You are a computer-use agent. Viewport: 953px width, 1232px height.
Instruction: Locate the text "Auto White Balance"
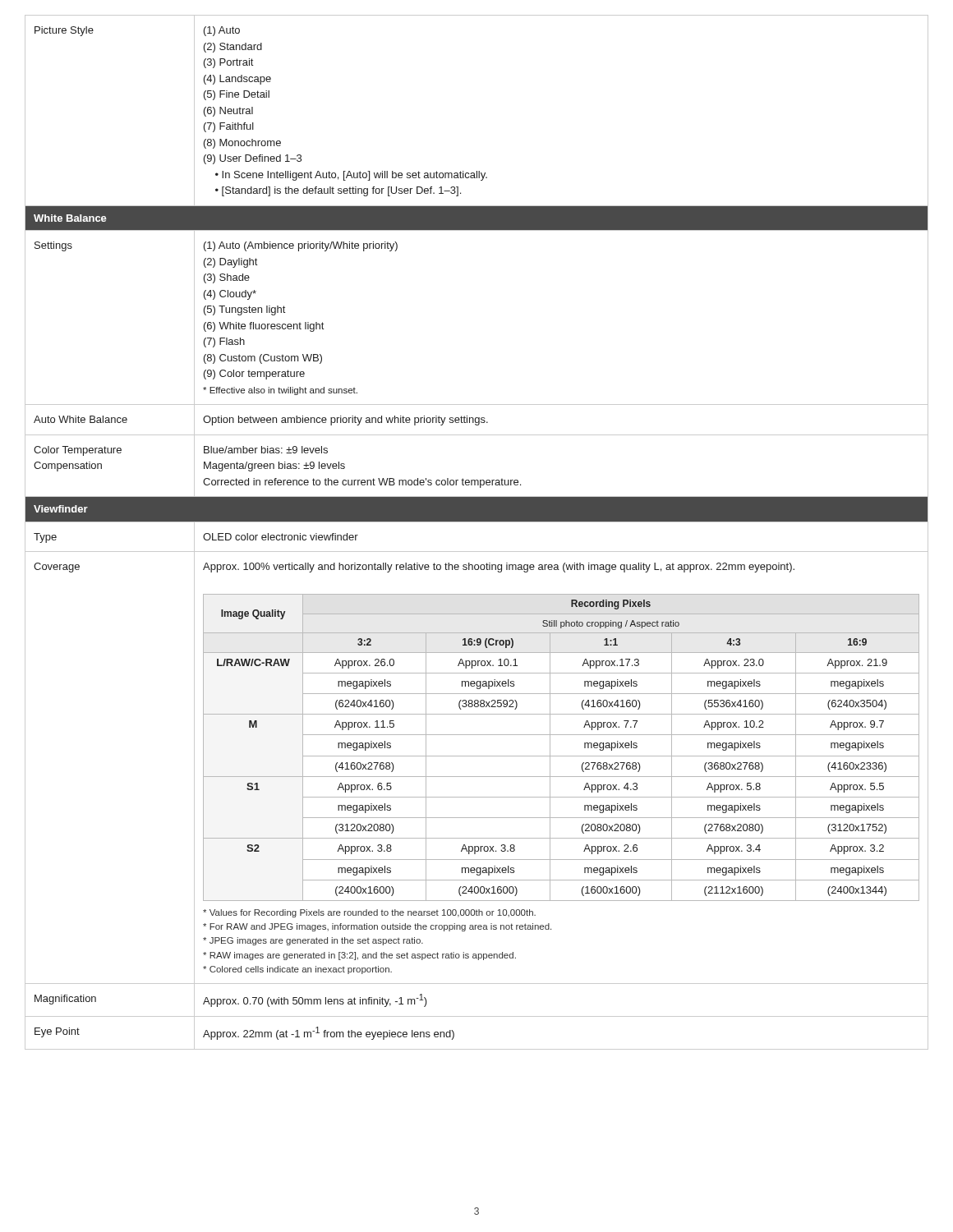(x=81, y=419)
